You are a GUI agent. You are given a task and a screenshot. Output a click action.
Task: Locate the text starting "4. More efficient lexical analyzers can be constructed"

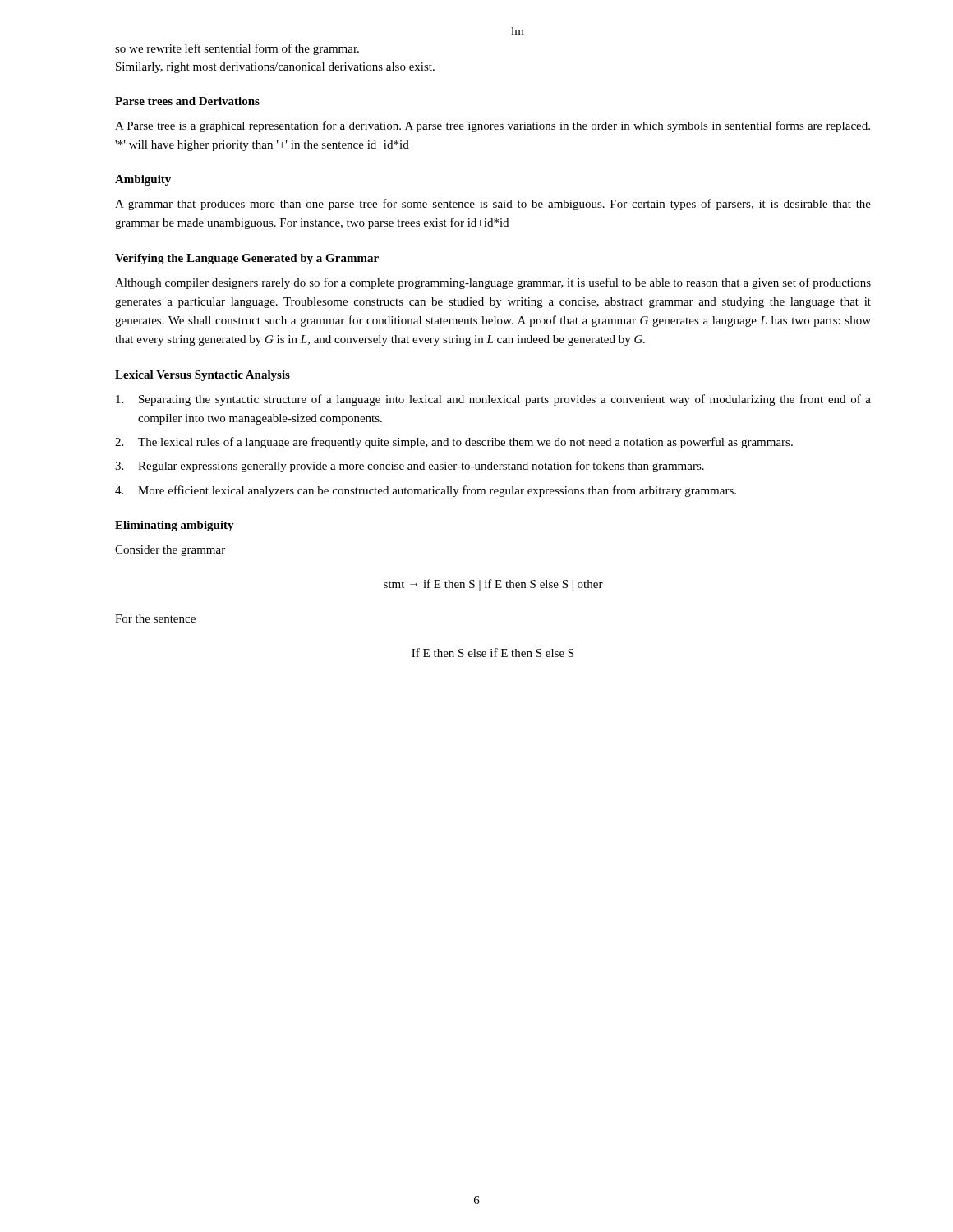[x=493, y=490]
